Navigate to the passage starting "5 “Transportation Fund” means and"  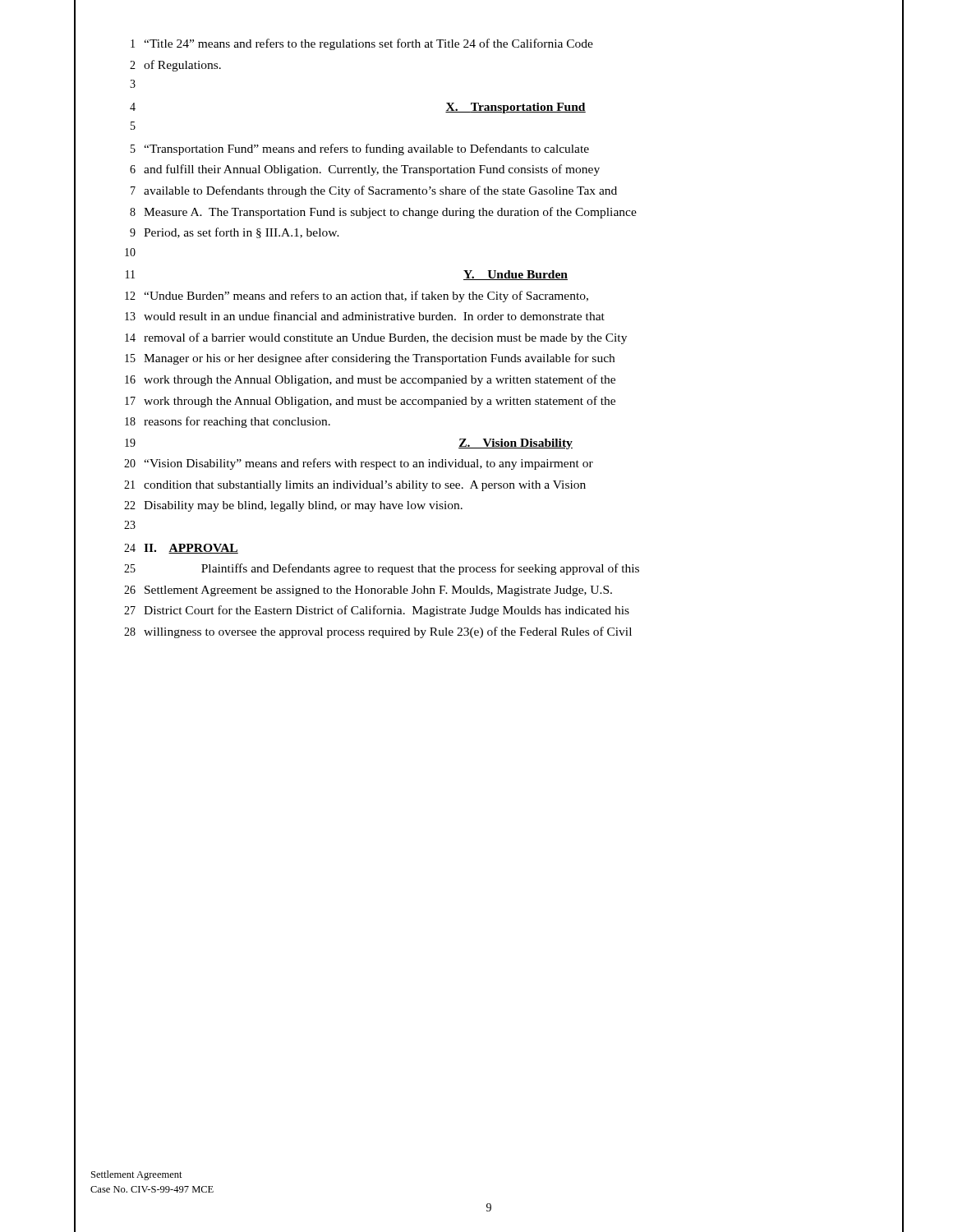[489, 190]
